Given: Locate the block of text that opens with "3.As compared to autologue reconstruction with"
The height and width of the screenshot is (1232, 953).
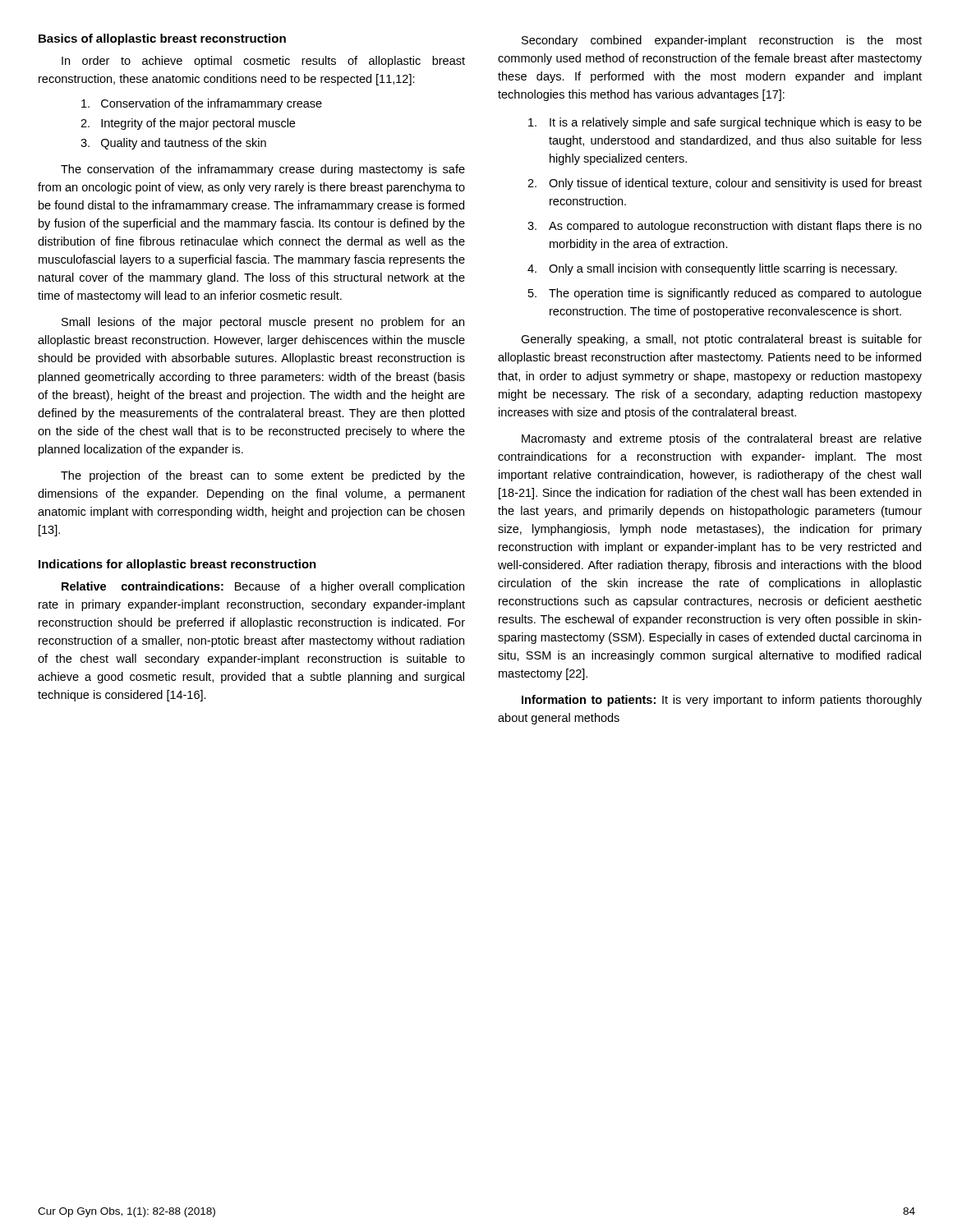Looking at the screenshot, I should tap(725, 235).
